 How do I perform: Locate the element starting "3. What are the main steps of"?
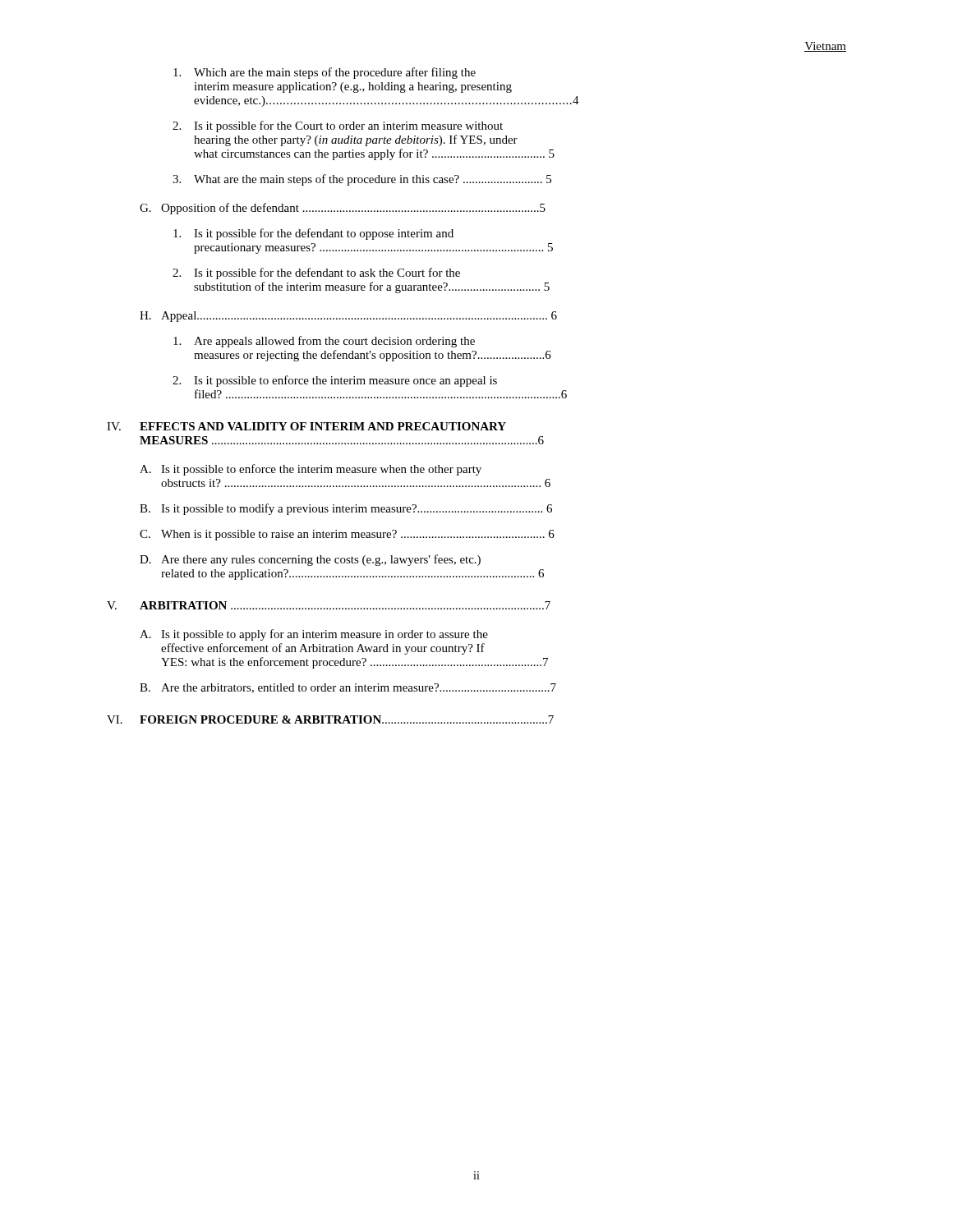(x=509, y=179)
